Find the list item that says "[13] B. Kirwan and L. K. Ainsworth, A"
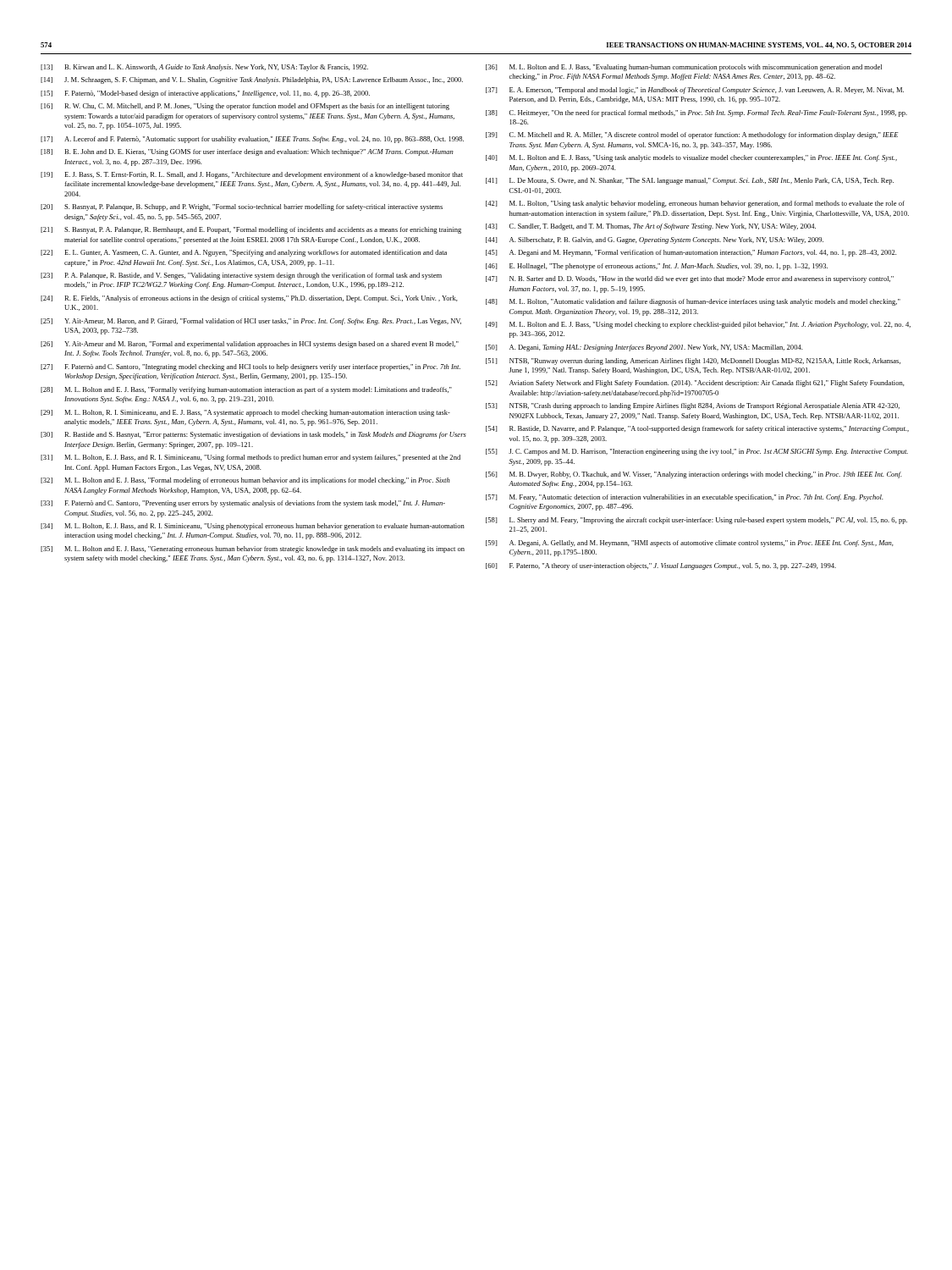Viewport: 952px width, 1270px height. pos(254,67)
